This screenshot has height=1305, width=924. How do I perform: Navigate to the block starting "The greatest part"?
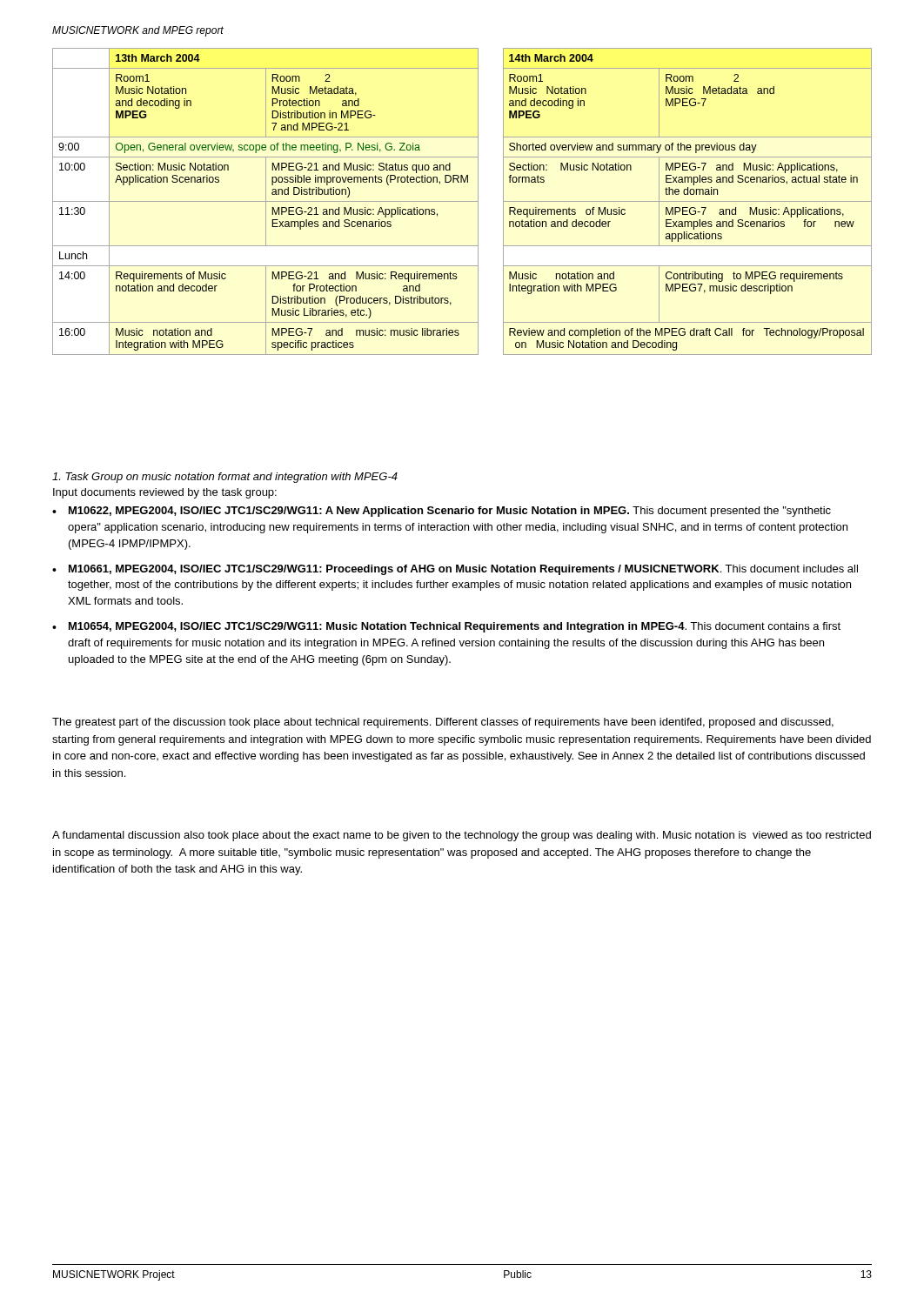(x=462, y=747)
